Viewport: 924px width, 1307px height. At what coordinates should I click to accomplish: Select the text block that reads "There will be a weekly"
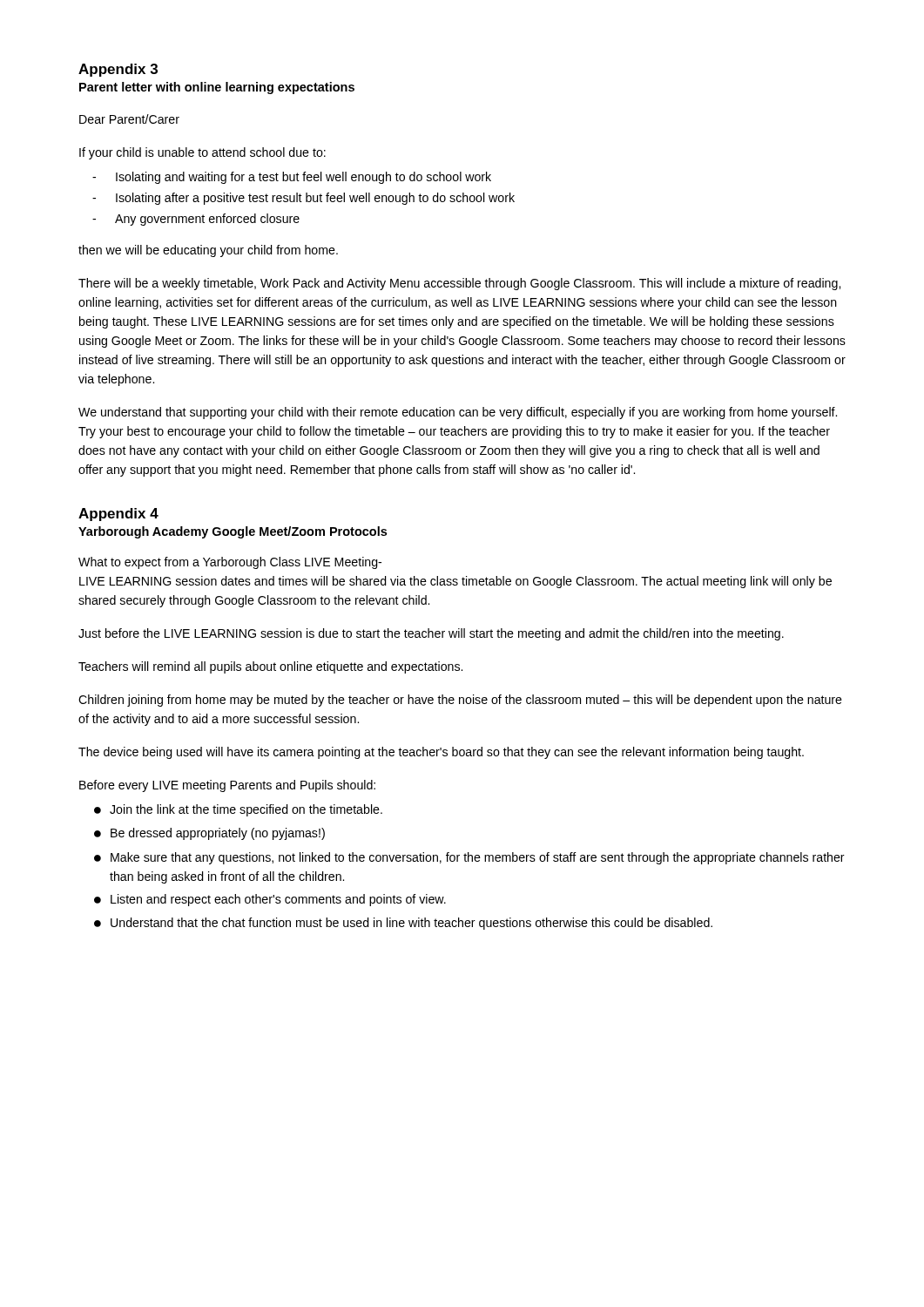(462, 331)
